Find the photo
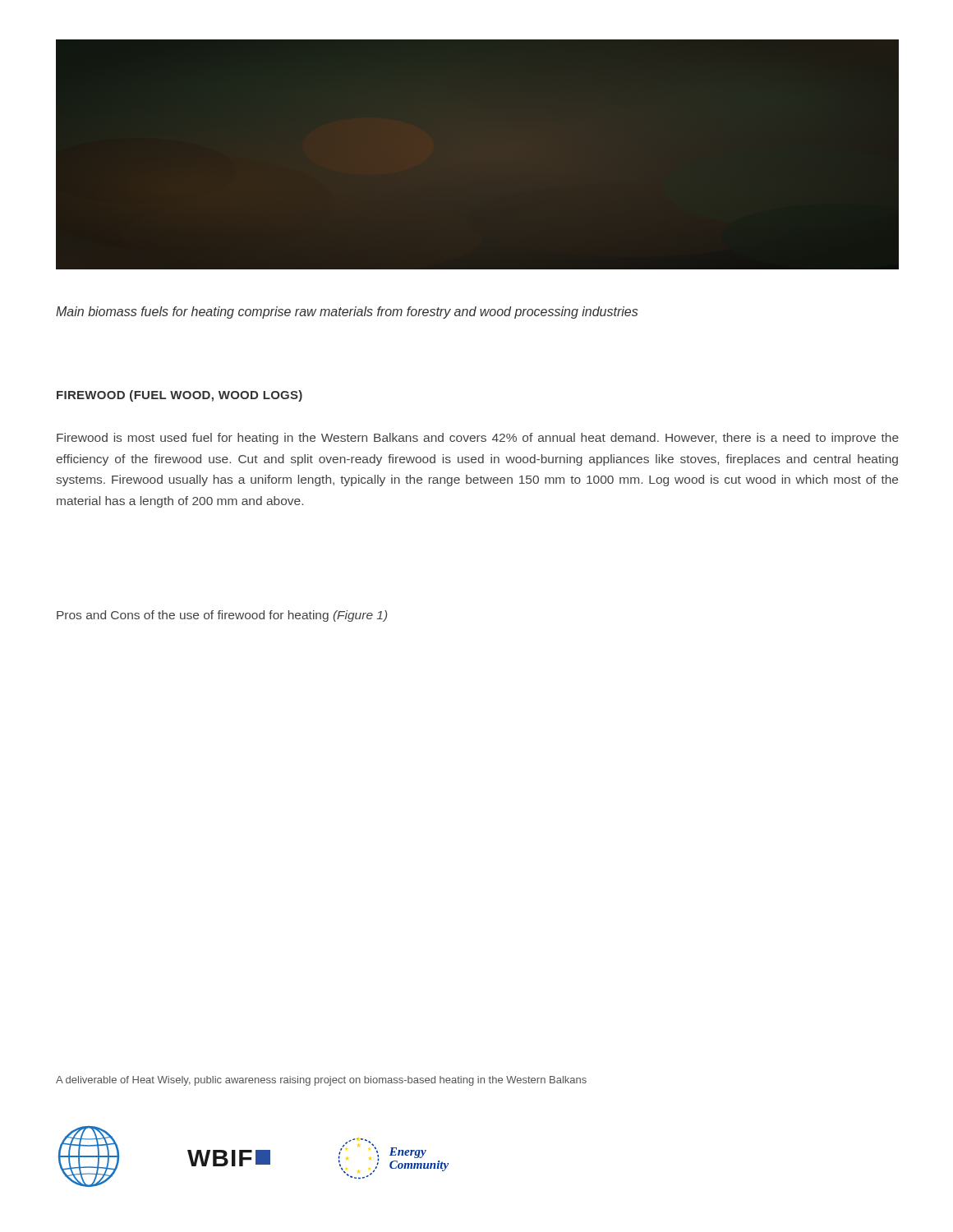The width and height of the screenshot is (953, 1232). click(477, 154)
